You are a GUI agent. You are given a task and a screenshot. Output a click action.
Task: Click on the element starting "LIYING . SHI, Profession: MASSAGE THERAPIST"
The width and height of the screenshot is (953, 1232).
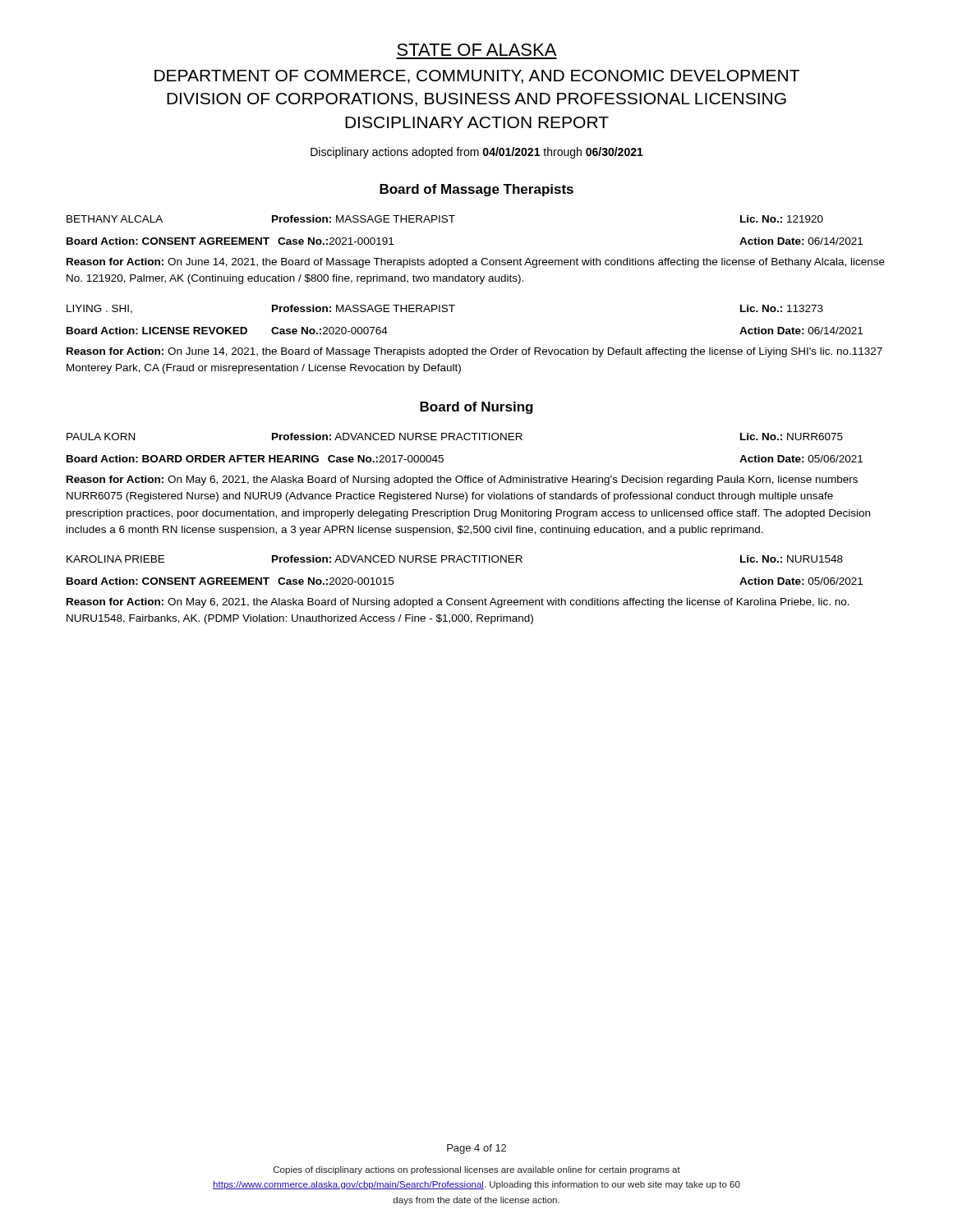[x=445, y=309]
